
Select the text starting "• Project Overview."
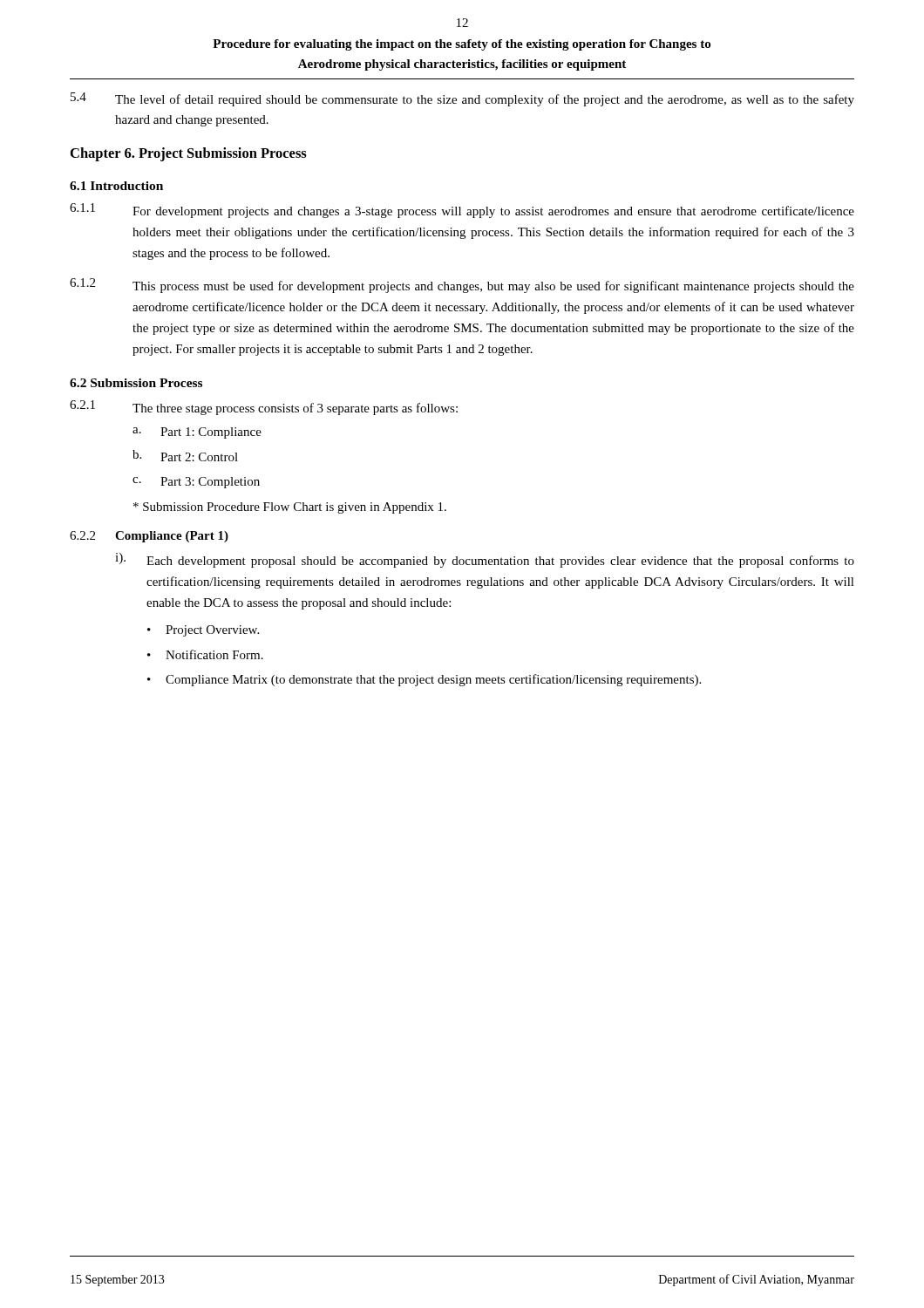[x=203, y=631]
